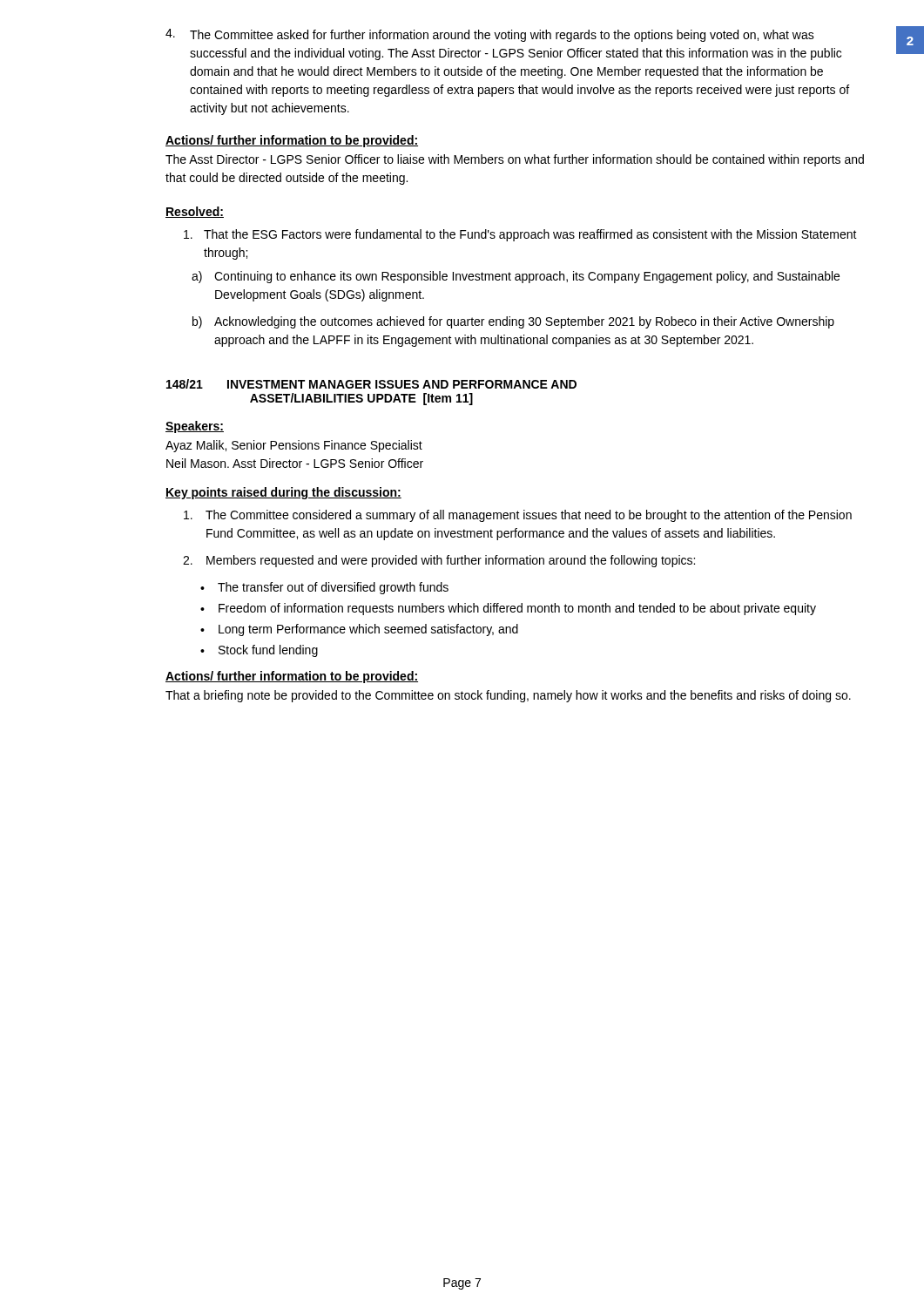This screenshot has height=1307, width=924.
Task: Point to the block beginning "That the ESG Factors were"
Action: pyautogui.click(x=527, y=244)
